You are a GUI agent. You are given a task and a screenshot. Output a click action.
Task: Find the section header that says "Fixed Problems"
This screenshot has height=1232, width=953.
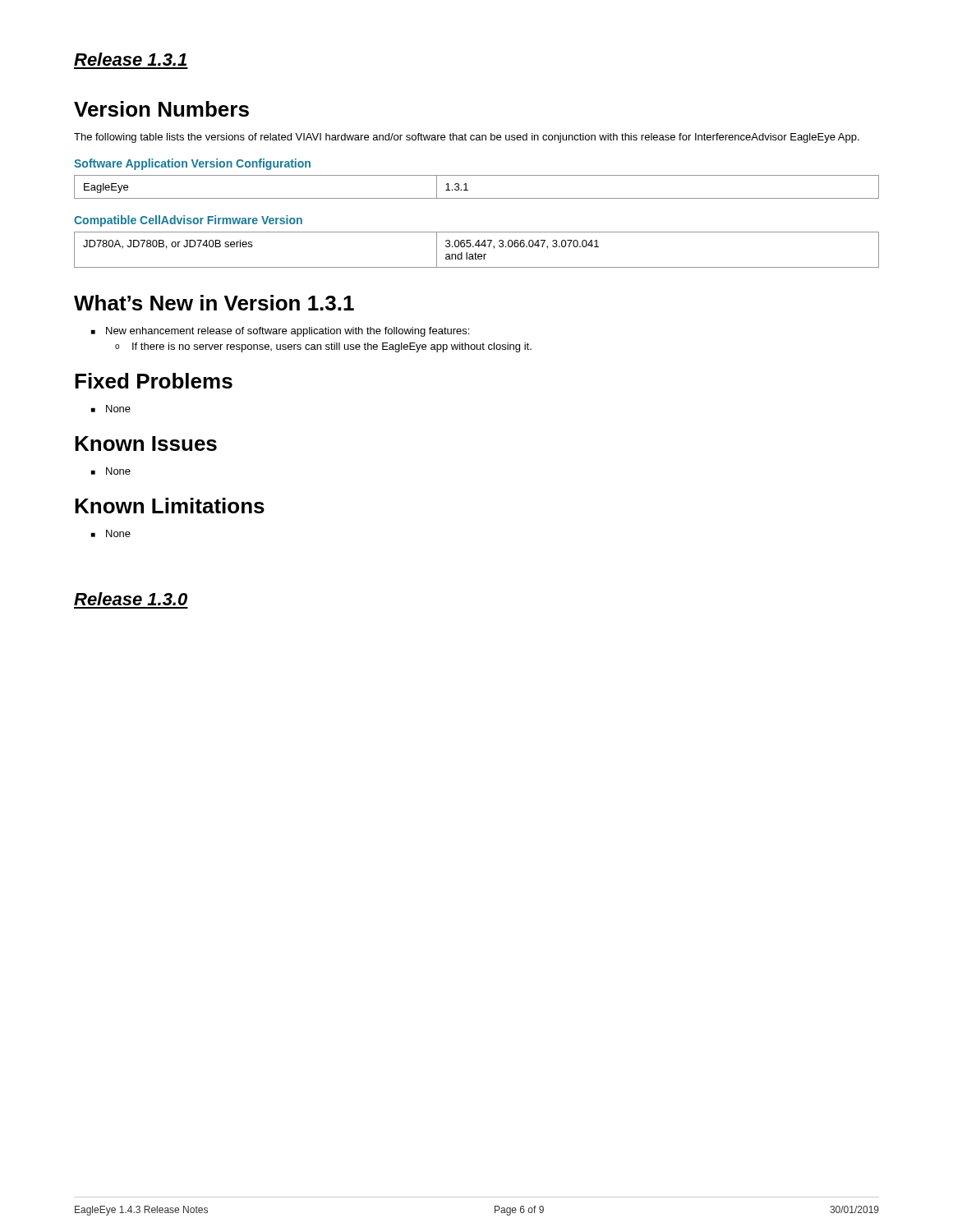[x=153, y=381]
